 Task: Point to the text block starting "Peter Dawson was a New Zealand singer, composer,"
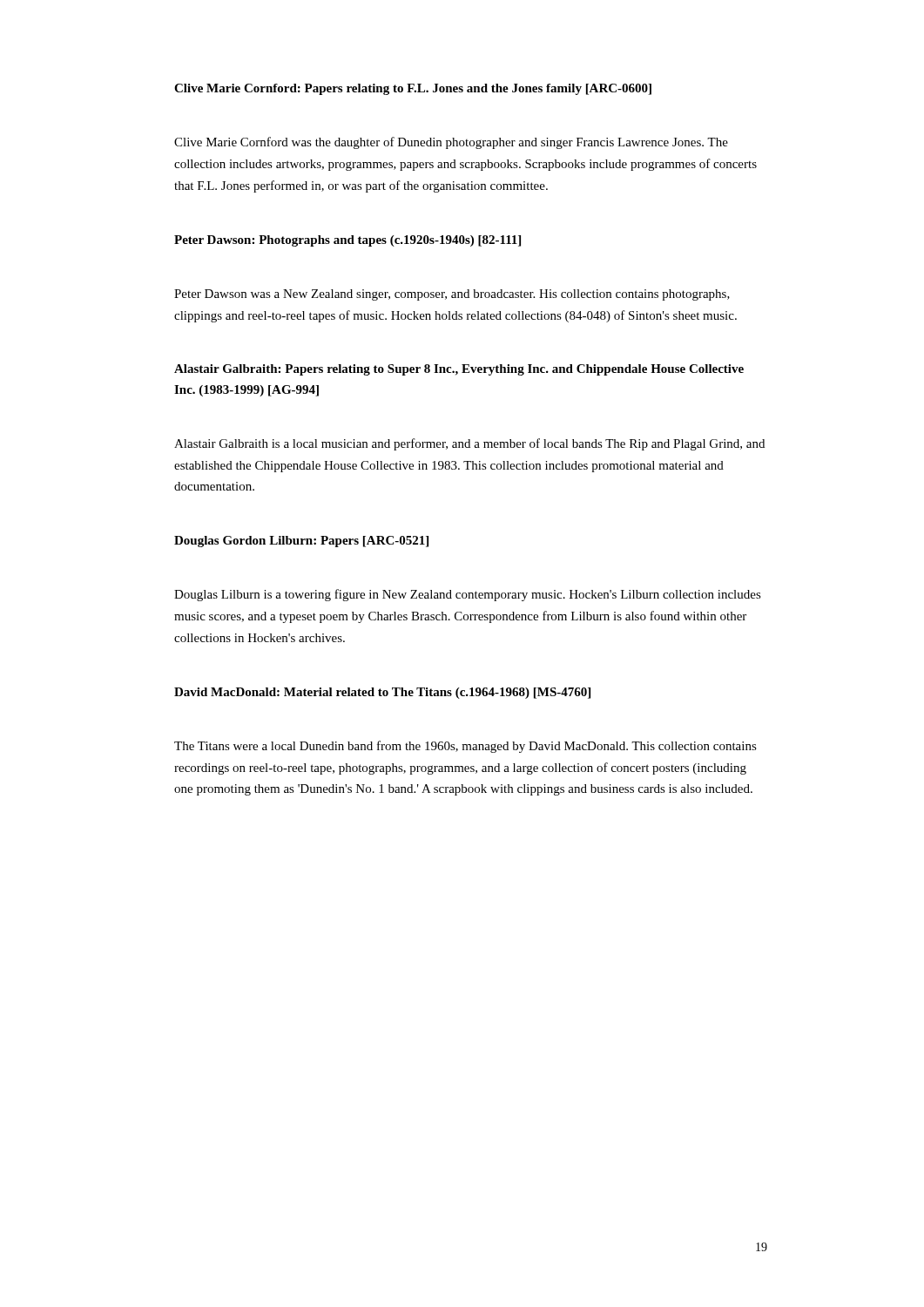coord(471,305)
